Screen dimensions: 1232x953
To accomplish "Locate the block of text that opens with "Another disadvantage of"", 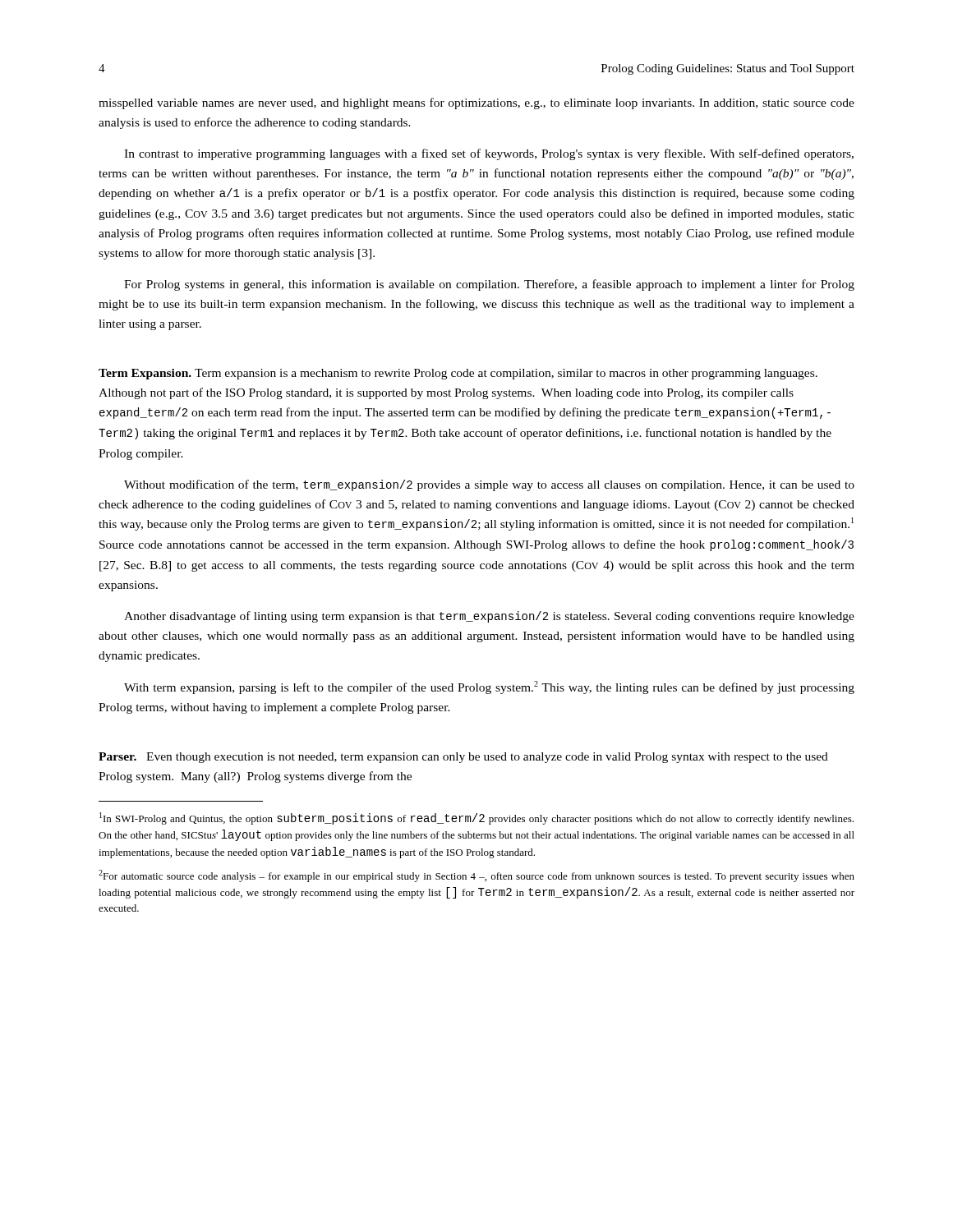I will tap(476, 636).
